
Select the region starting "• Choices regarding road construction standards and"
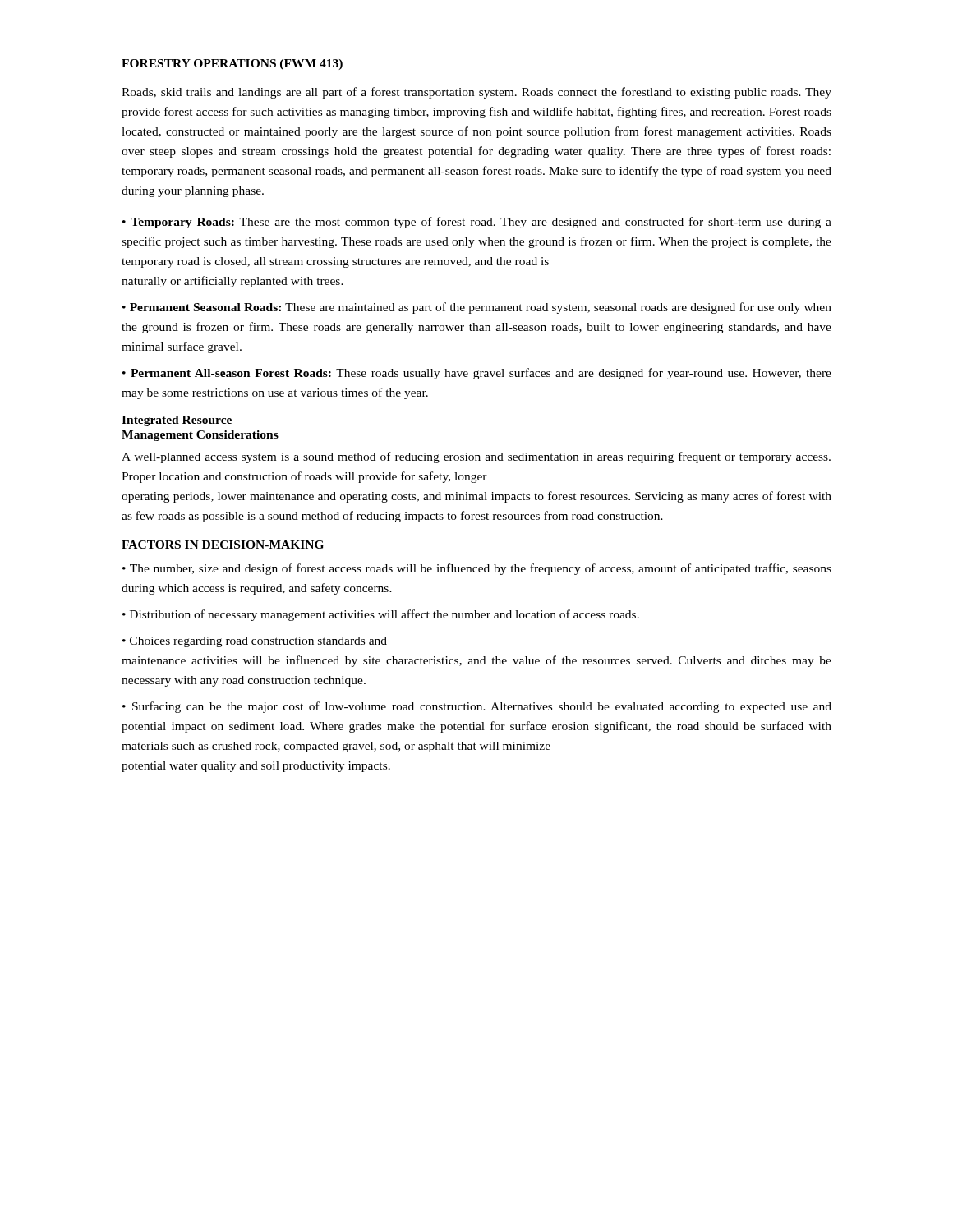click(476, 660)
